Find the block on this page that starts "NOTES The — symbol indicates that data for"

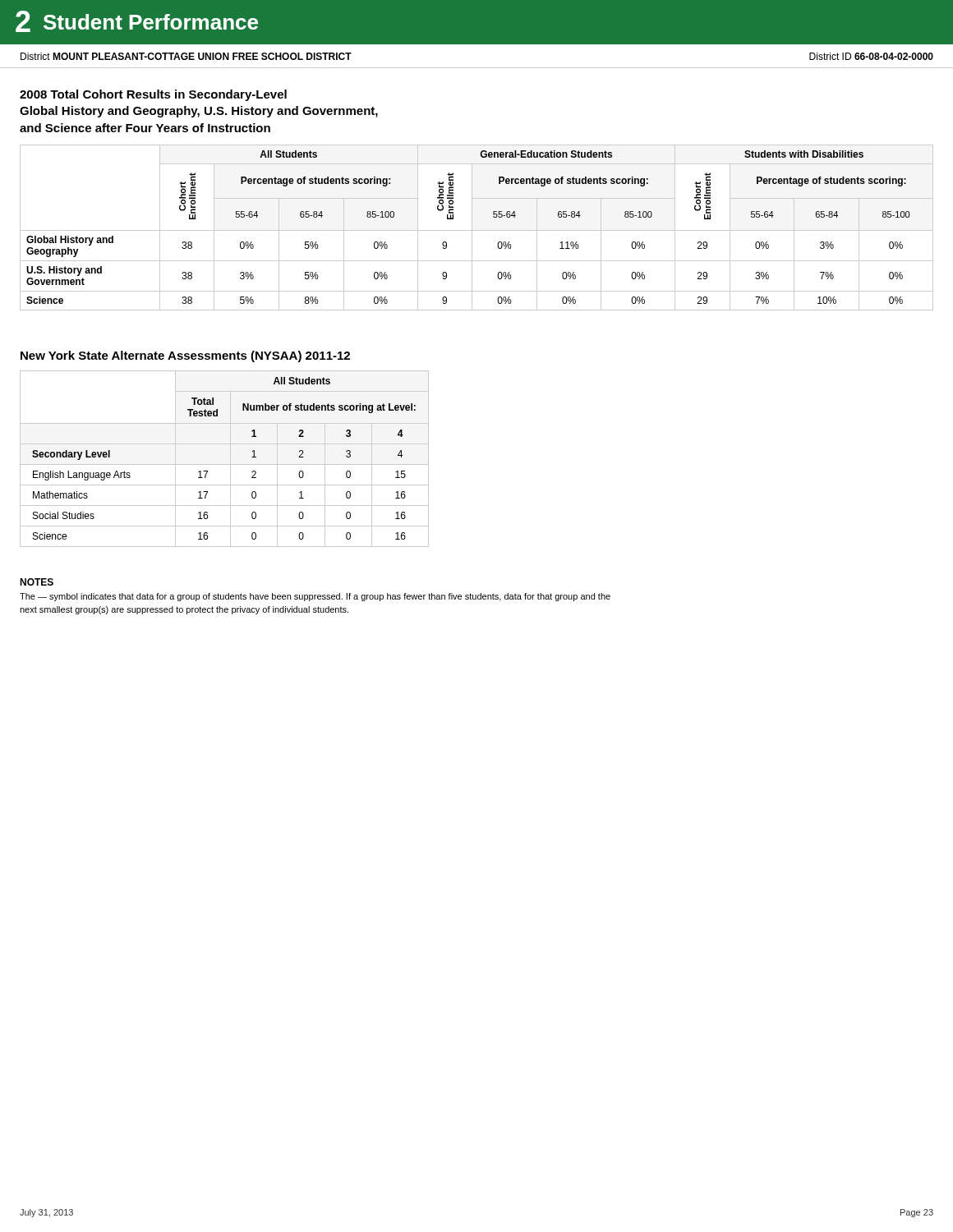[476, 593]
